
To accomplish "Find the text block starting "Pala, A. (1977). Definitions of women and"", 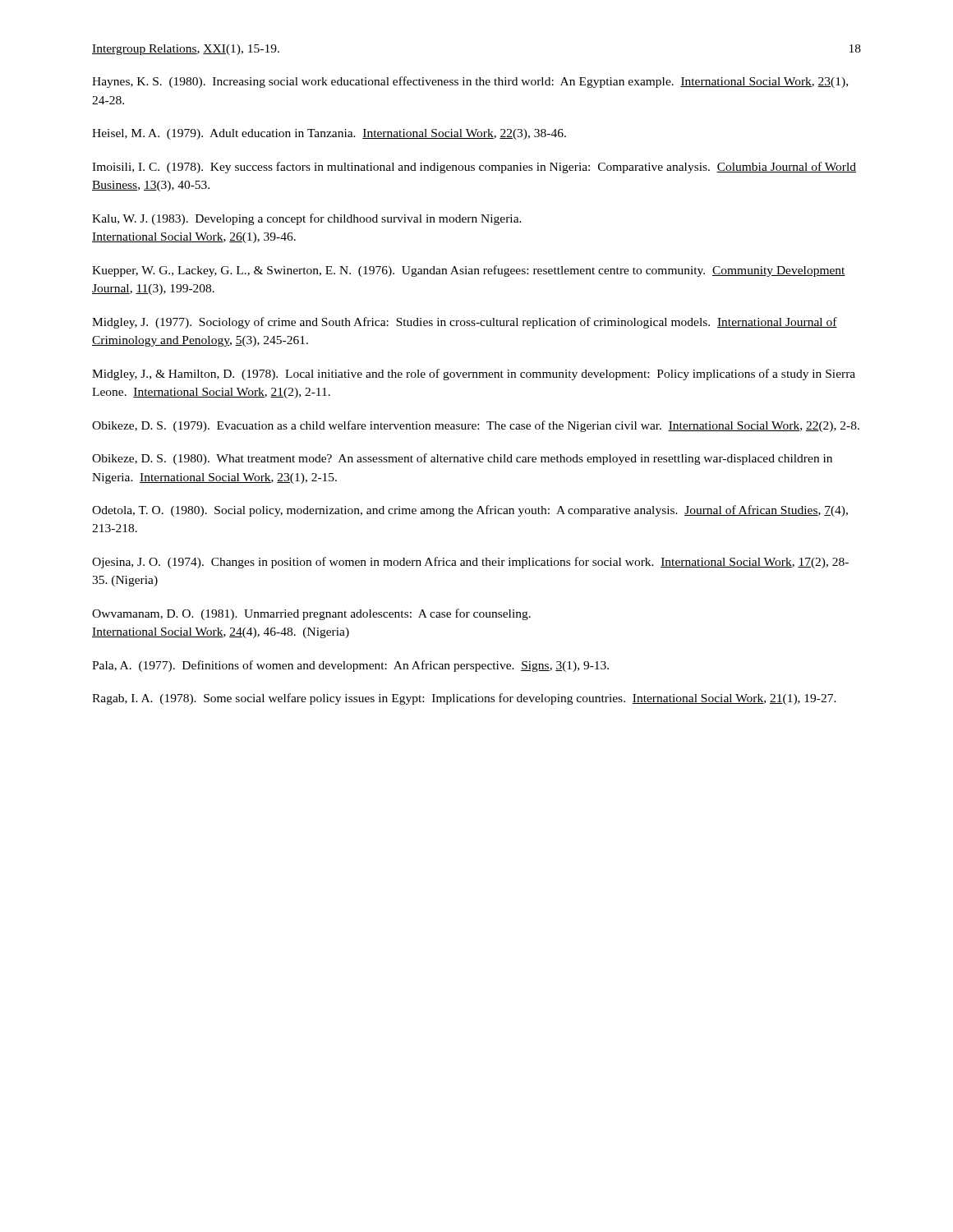I will pos(476,665).
